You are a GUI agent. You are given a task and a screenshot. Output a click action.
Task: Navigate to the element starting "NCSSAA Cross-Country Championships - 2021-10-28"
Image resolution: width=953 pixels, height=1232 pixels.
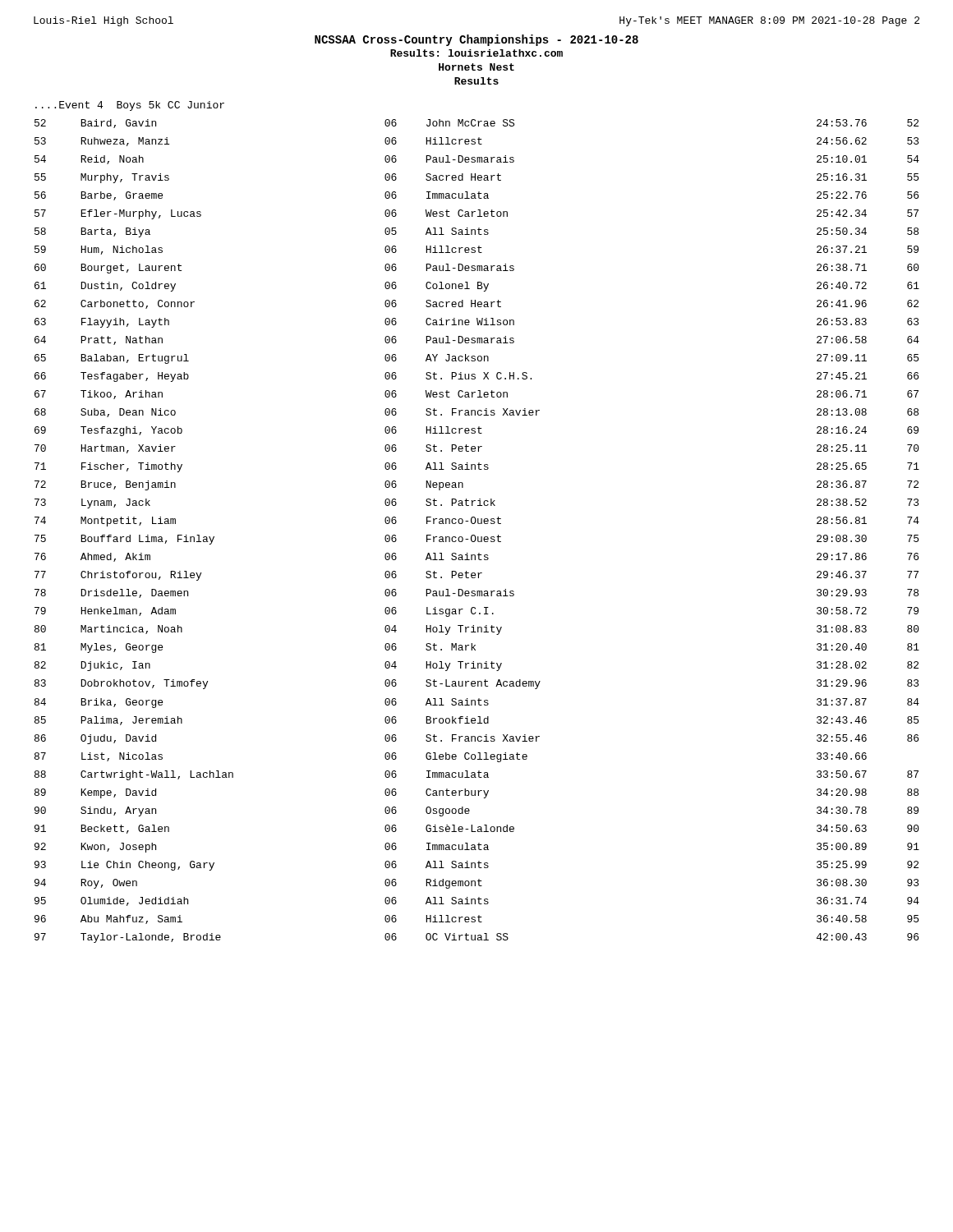tap(476, 40)
